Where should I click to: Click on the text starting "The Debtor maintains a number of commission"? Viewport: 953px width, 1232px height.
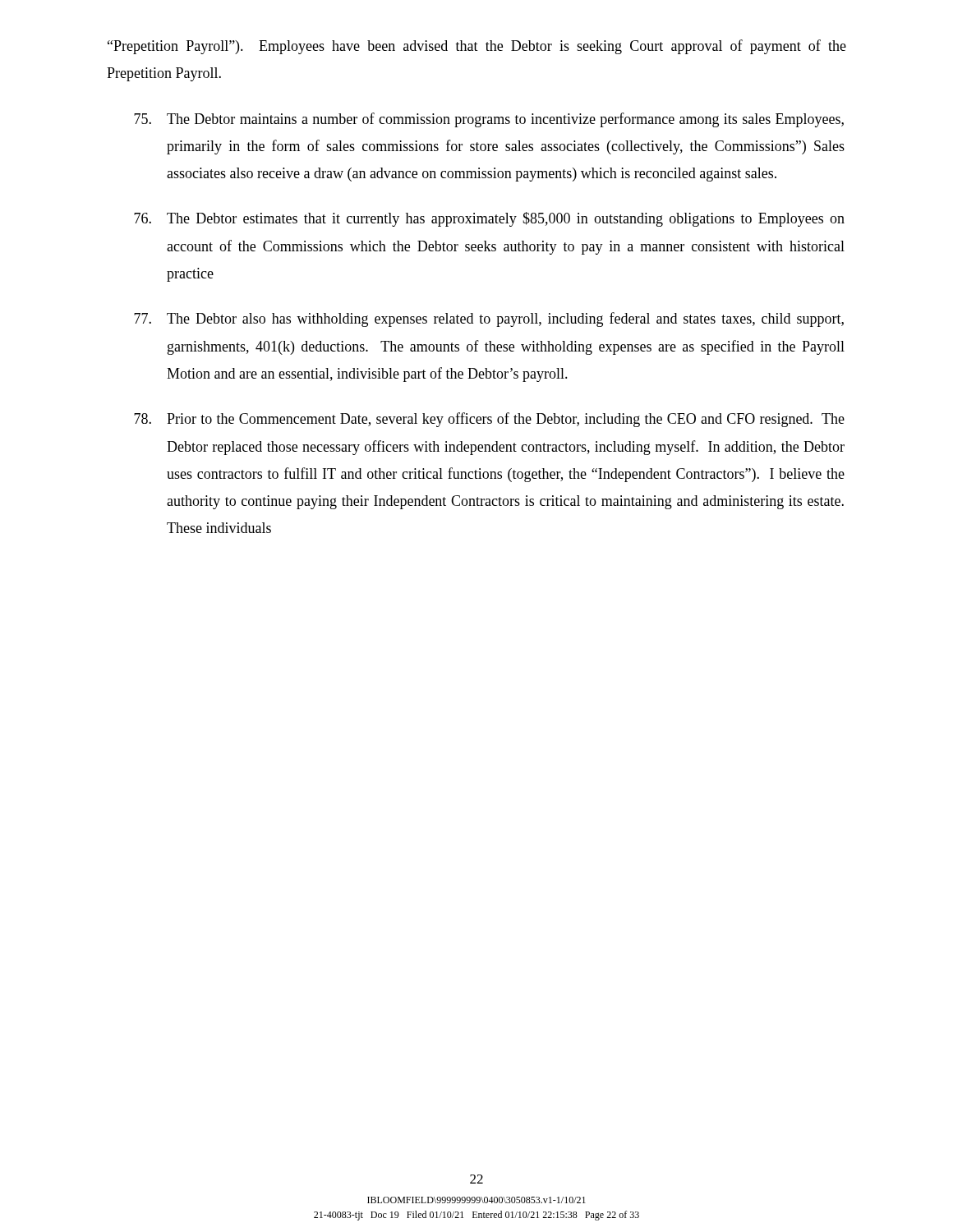click(x=476, y=147)
